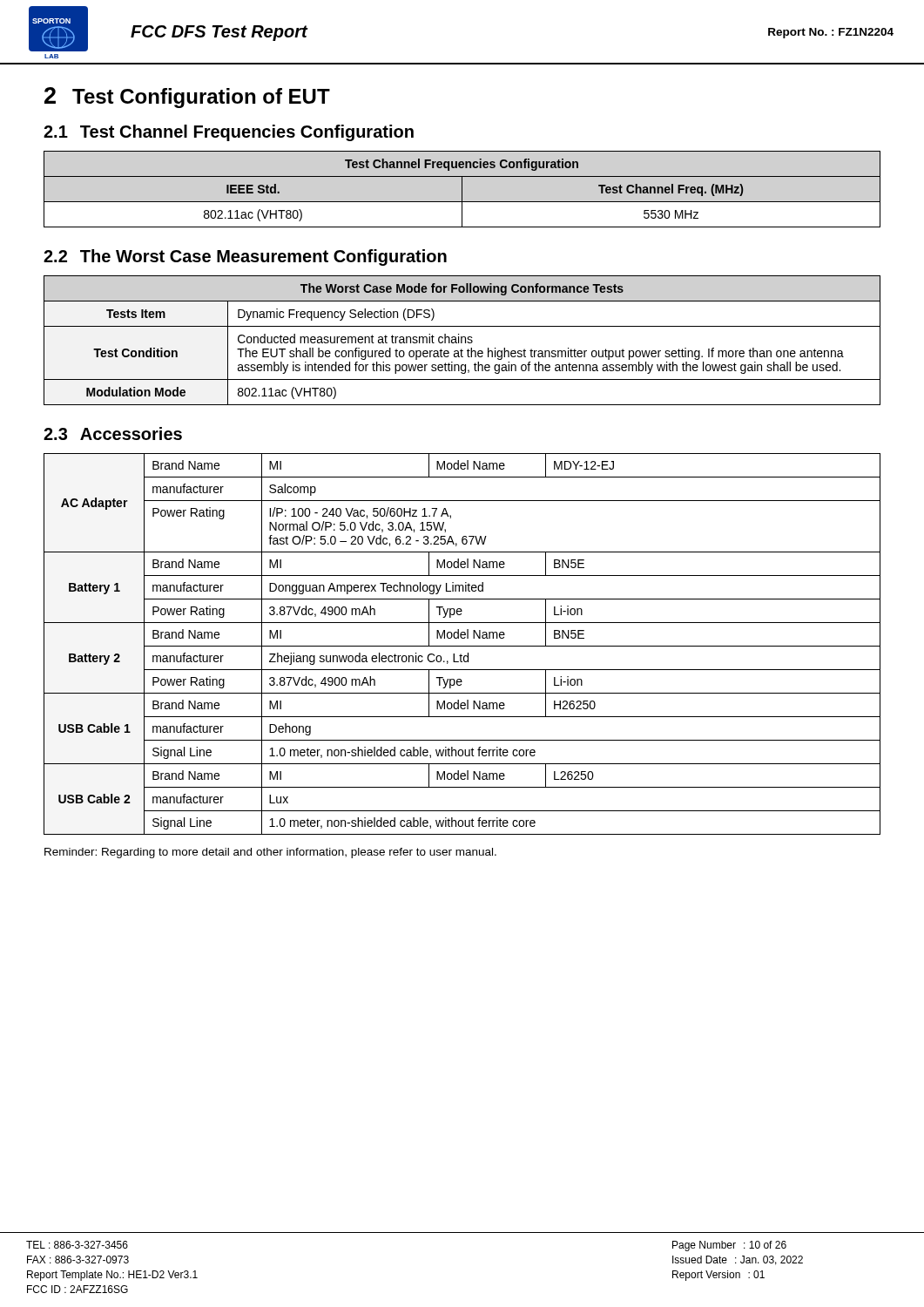
Task: Select the text block containing "Reminder: Regarding to more detail and"
Action: pos(270,852)
